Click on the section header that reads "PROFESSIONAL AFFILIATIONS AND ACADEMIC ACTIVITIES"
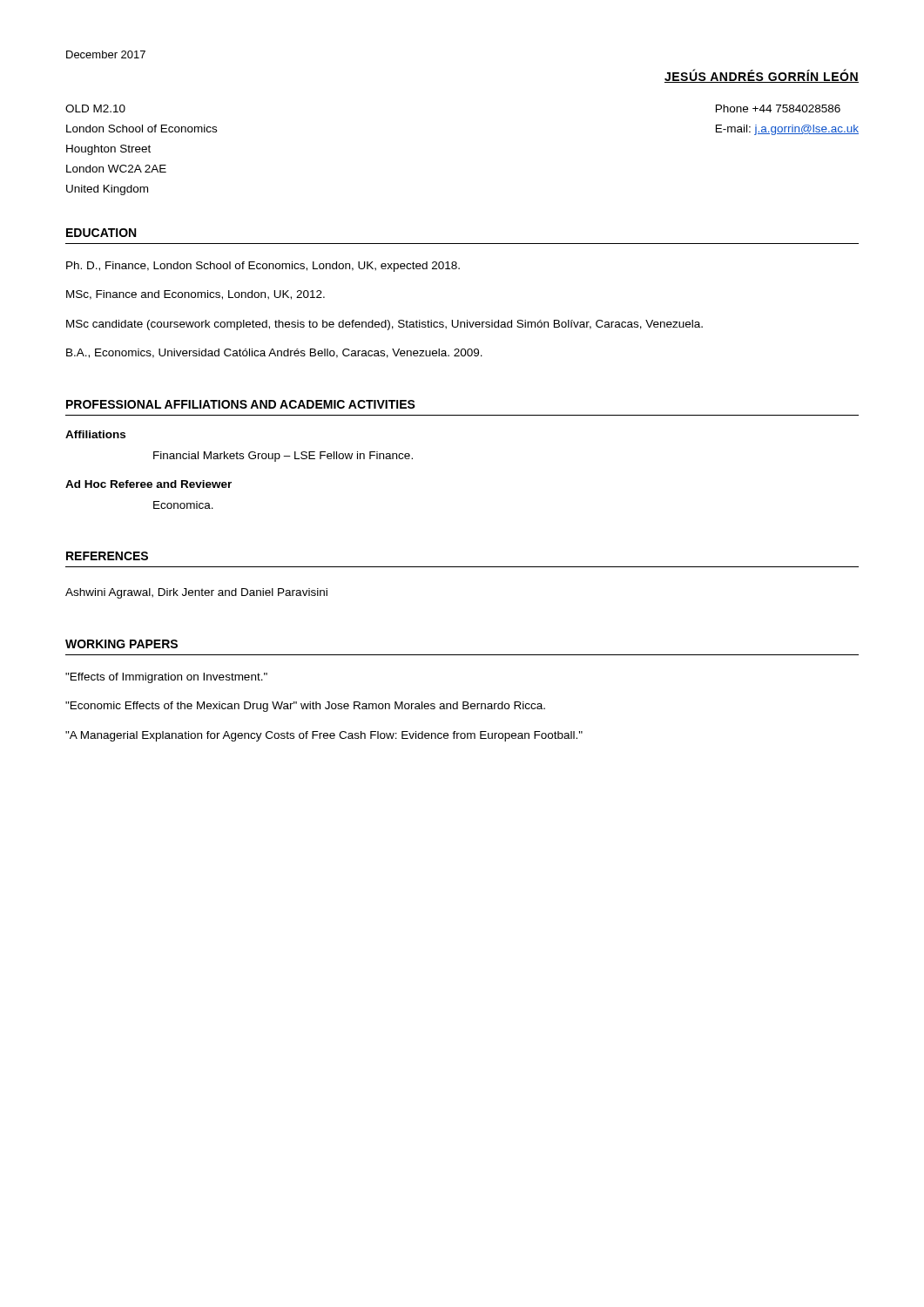 point(240,404)
